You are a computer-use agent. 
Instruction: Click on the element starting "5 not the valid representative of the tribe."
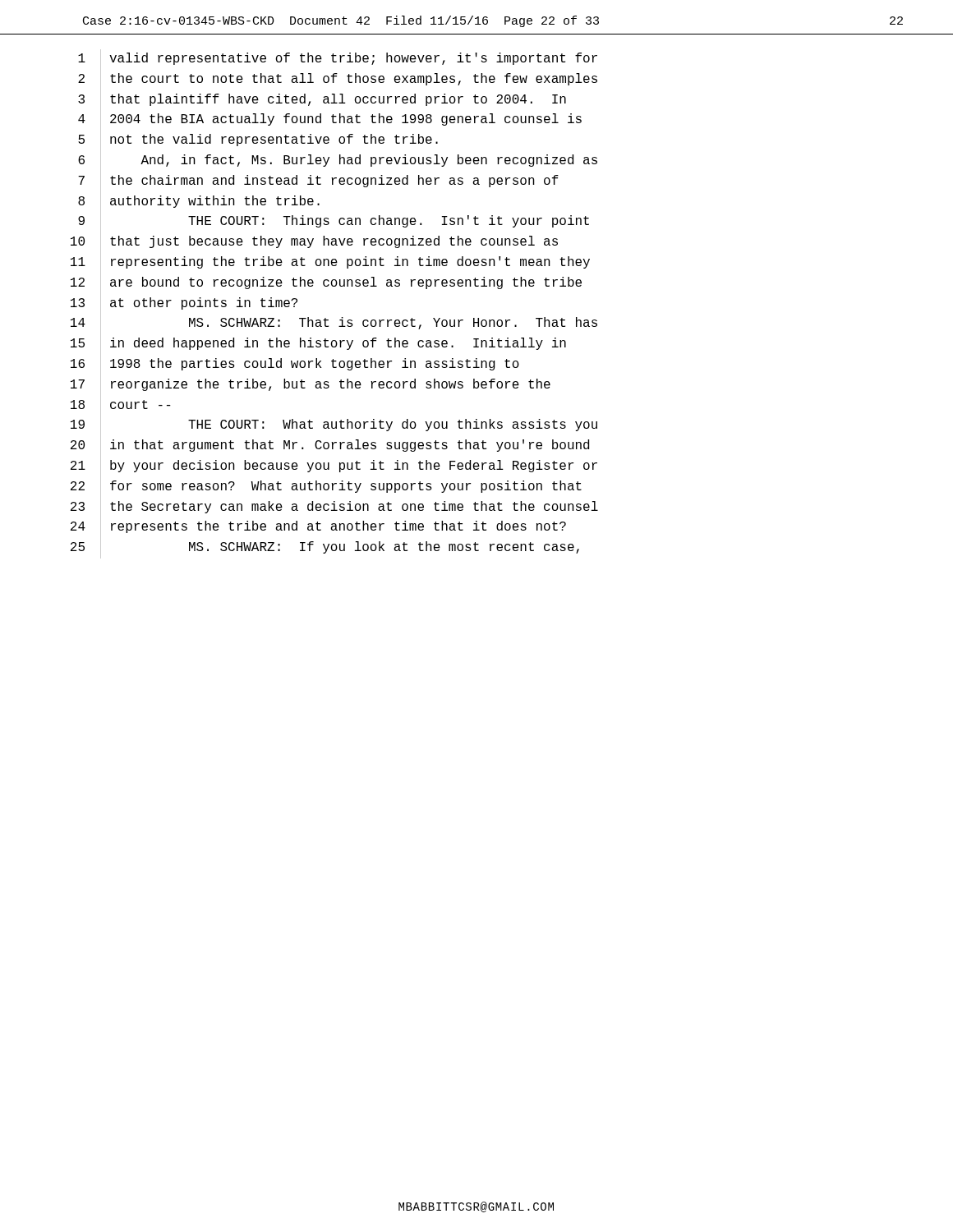point(258,141)
